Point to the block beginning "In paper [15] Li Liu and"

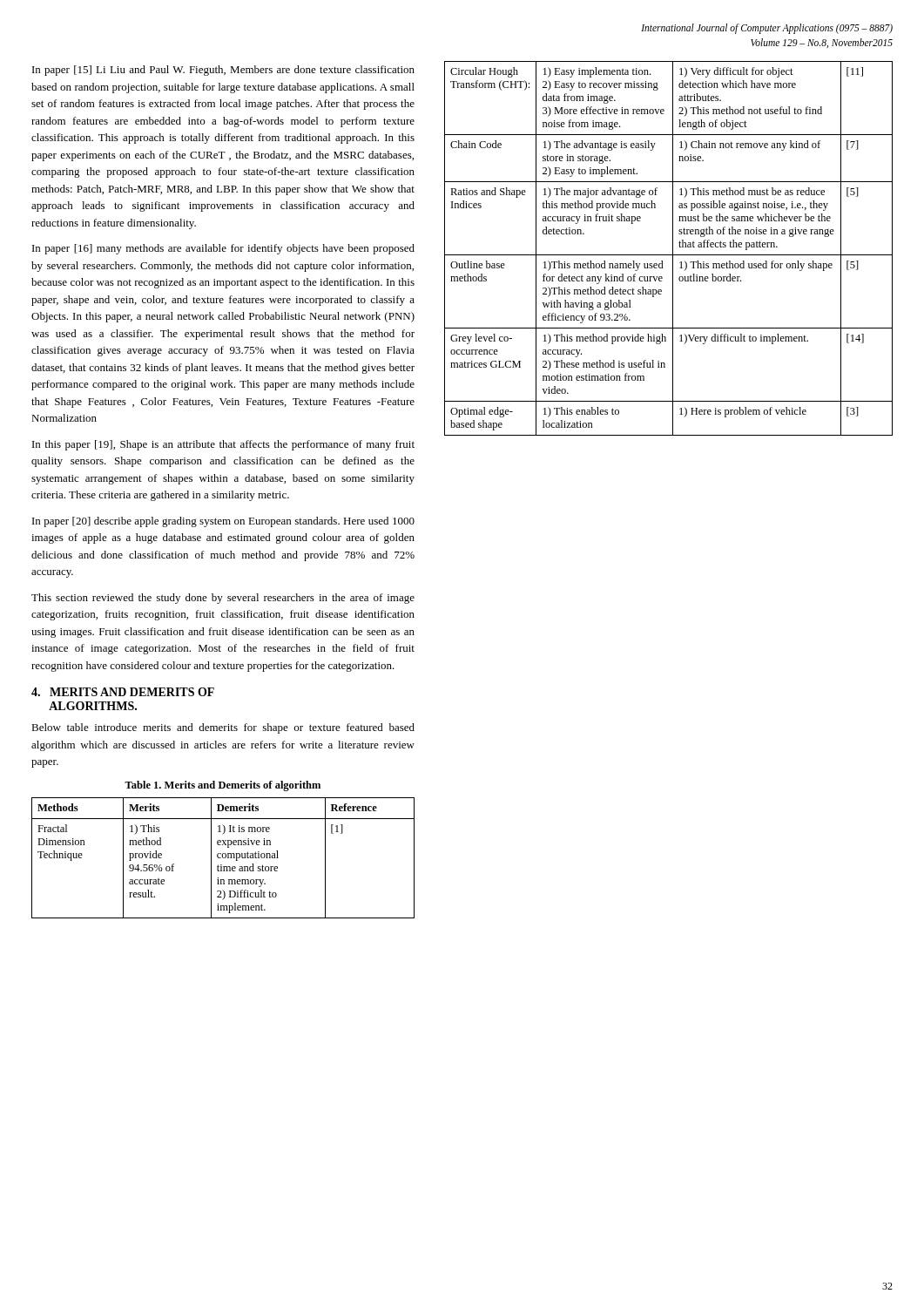pos(223,146)
